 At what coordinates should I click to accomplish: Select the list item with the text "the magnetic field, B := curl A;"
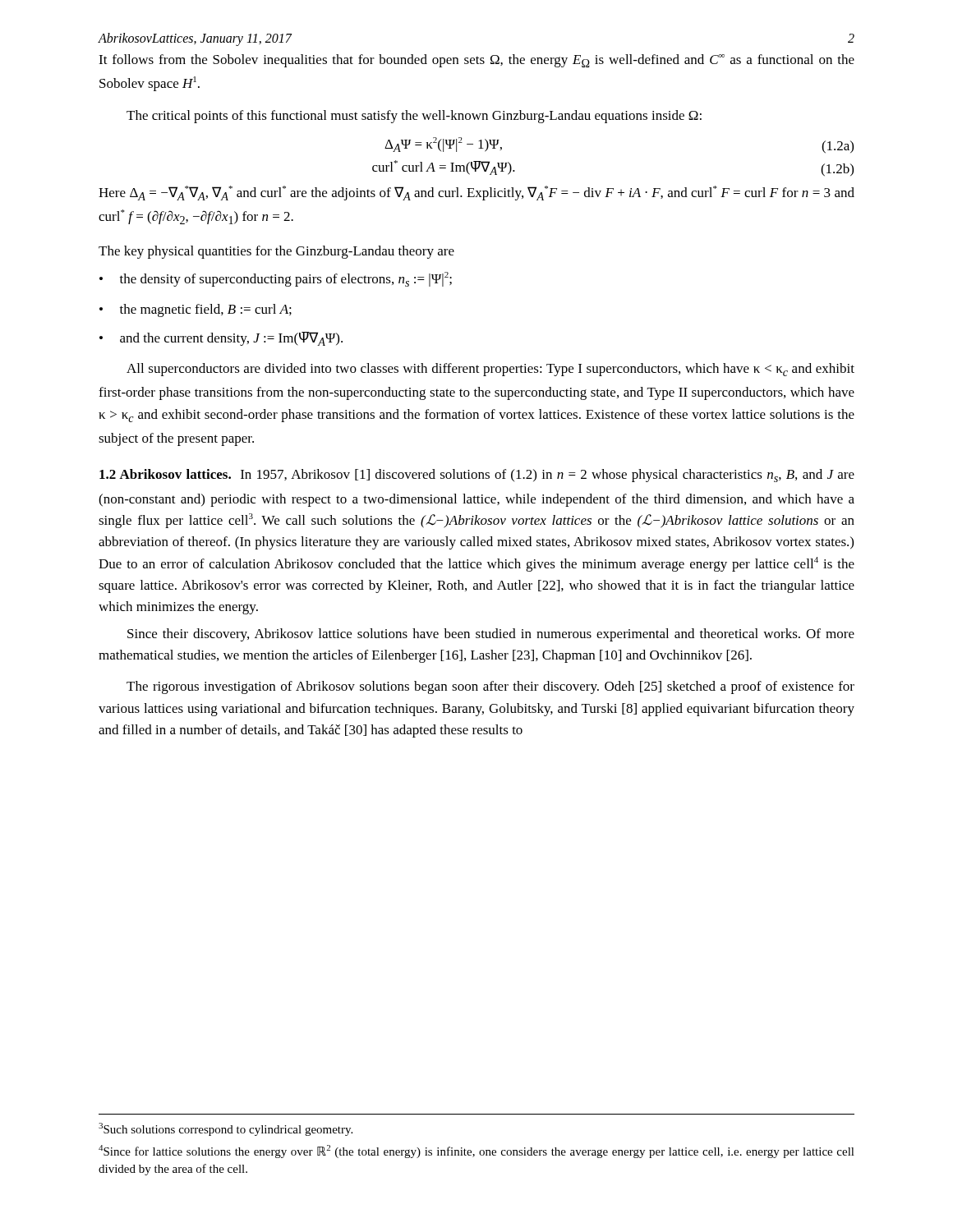206,309
